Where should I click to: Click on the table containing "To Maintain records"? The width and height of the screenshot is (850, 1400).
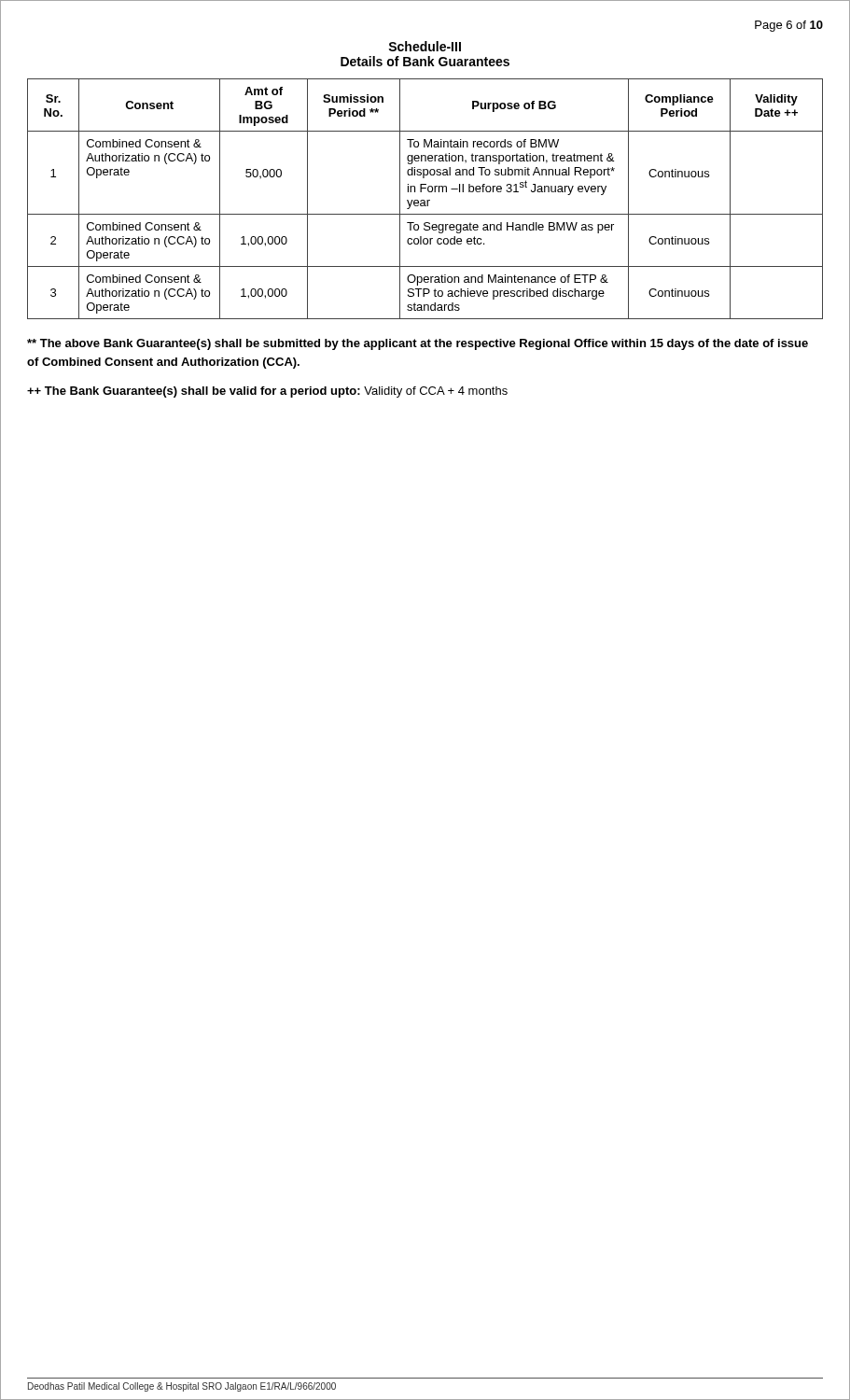pyautogui.click(x=425, y=199)
